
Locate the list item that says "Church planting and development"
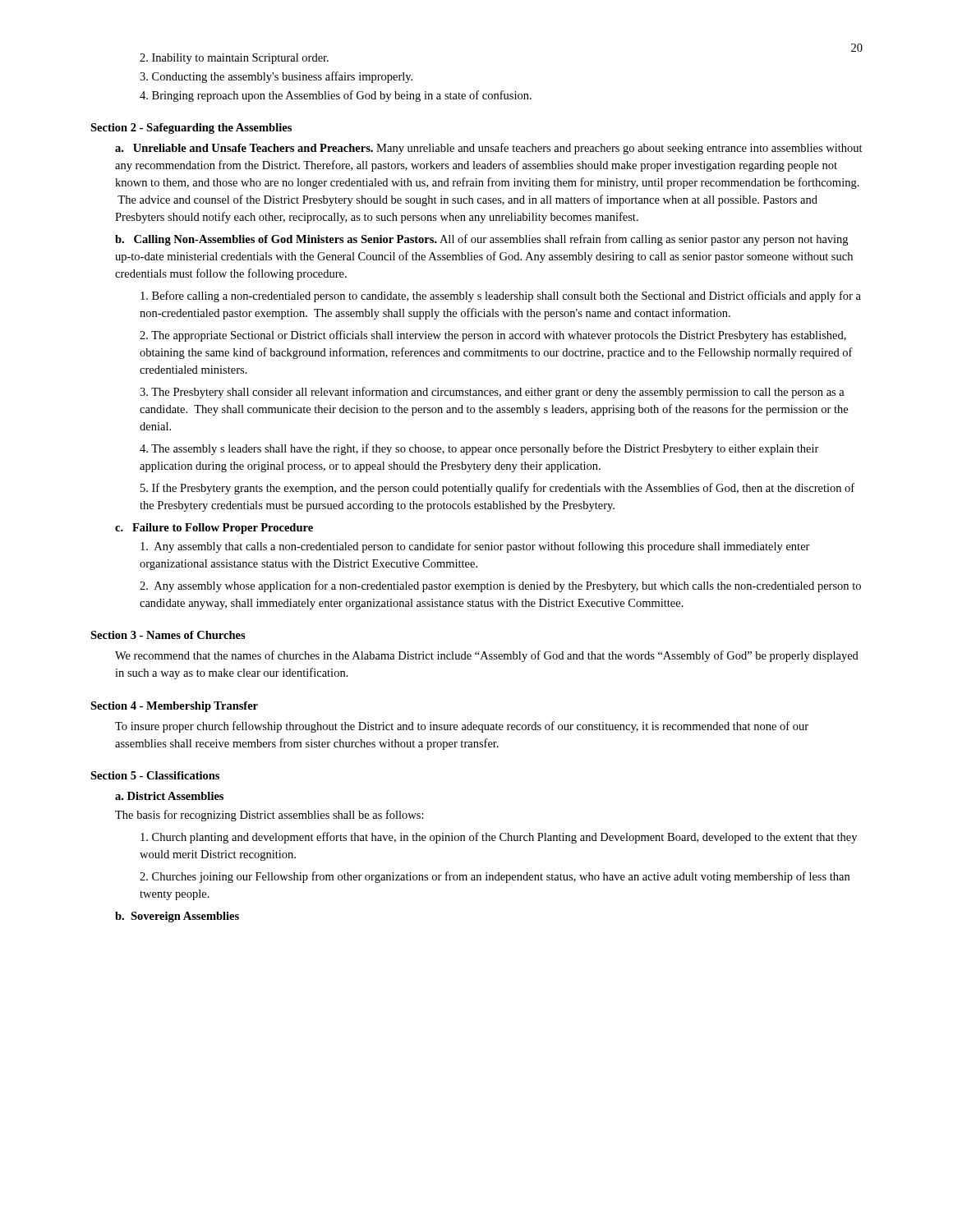point(499,845)
